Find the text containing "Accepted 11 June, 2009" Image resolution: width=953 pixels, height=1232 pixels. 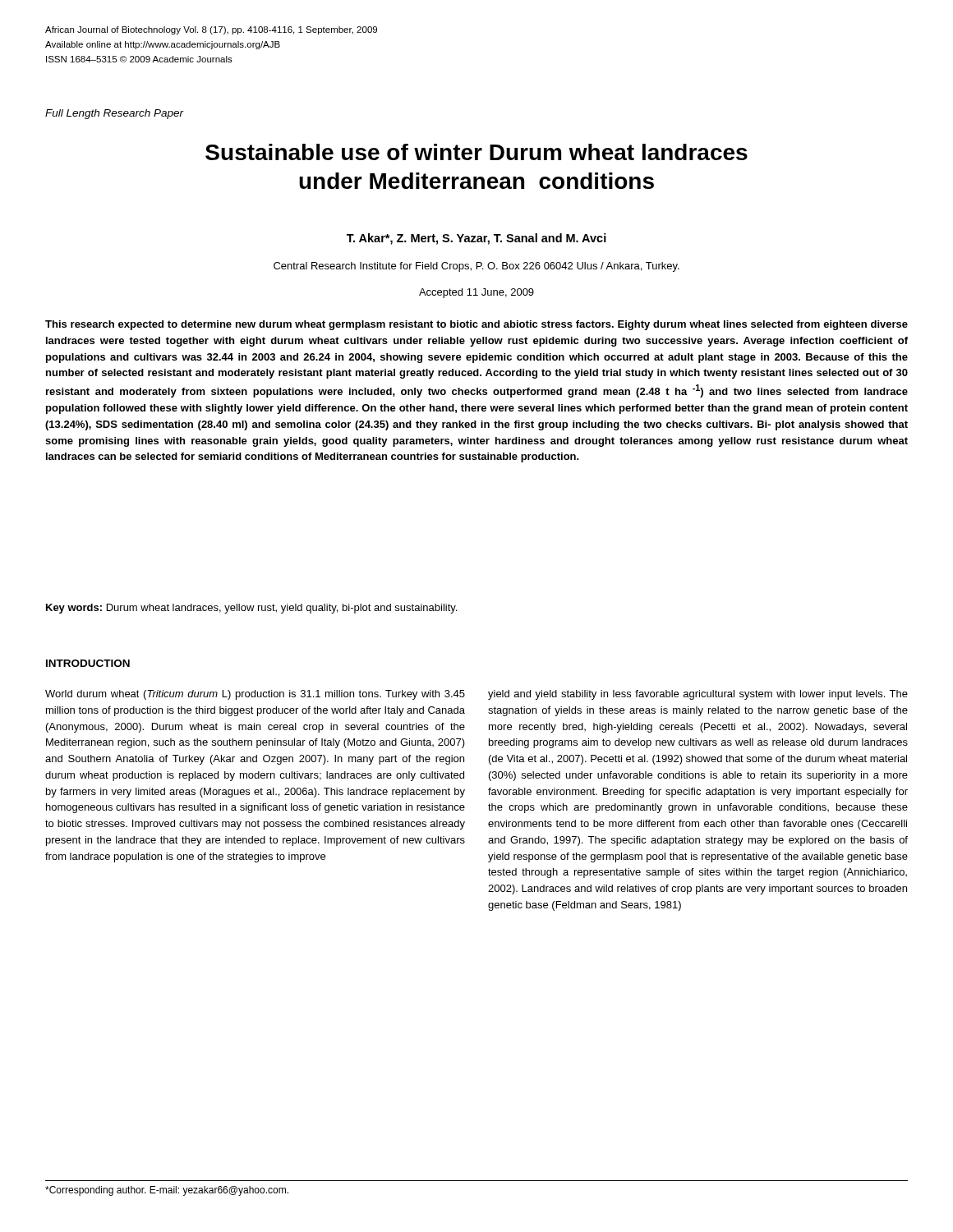pos(476,292)
